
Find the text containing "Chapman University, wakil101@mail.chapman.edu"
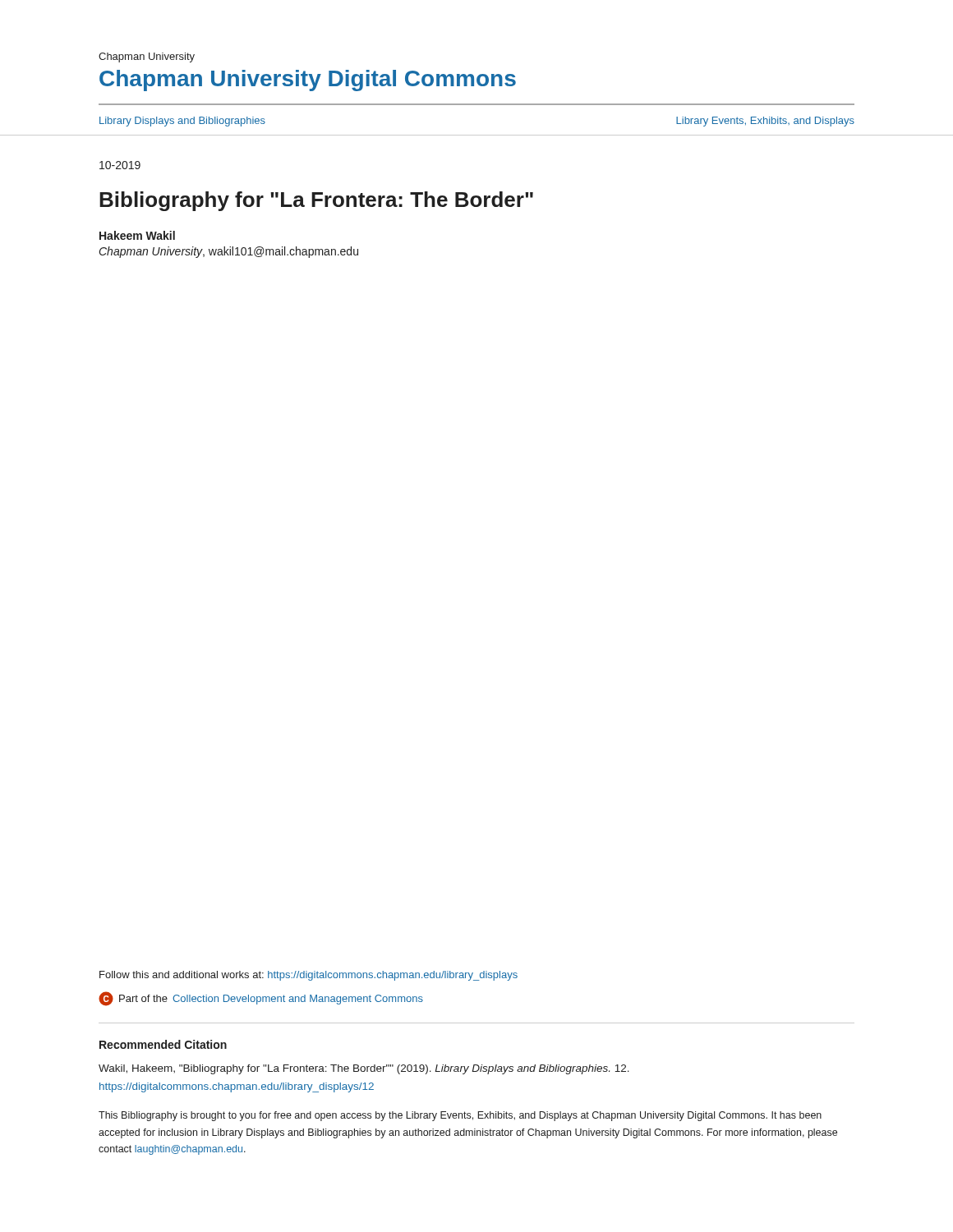pos(229,251)
